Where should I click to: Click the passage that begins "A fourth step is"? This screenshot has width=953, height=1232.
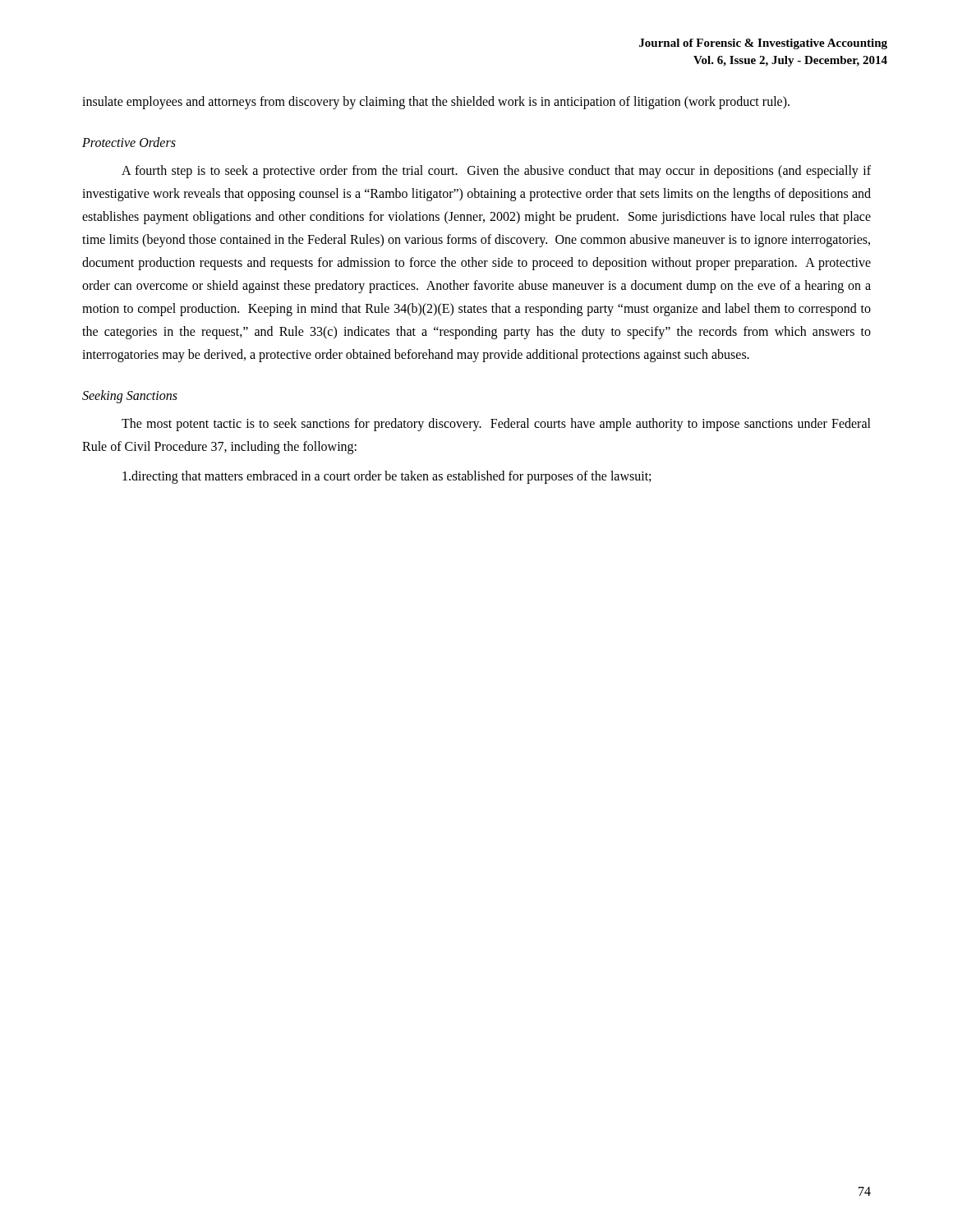pyautogui.click(x=476, y=262)
